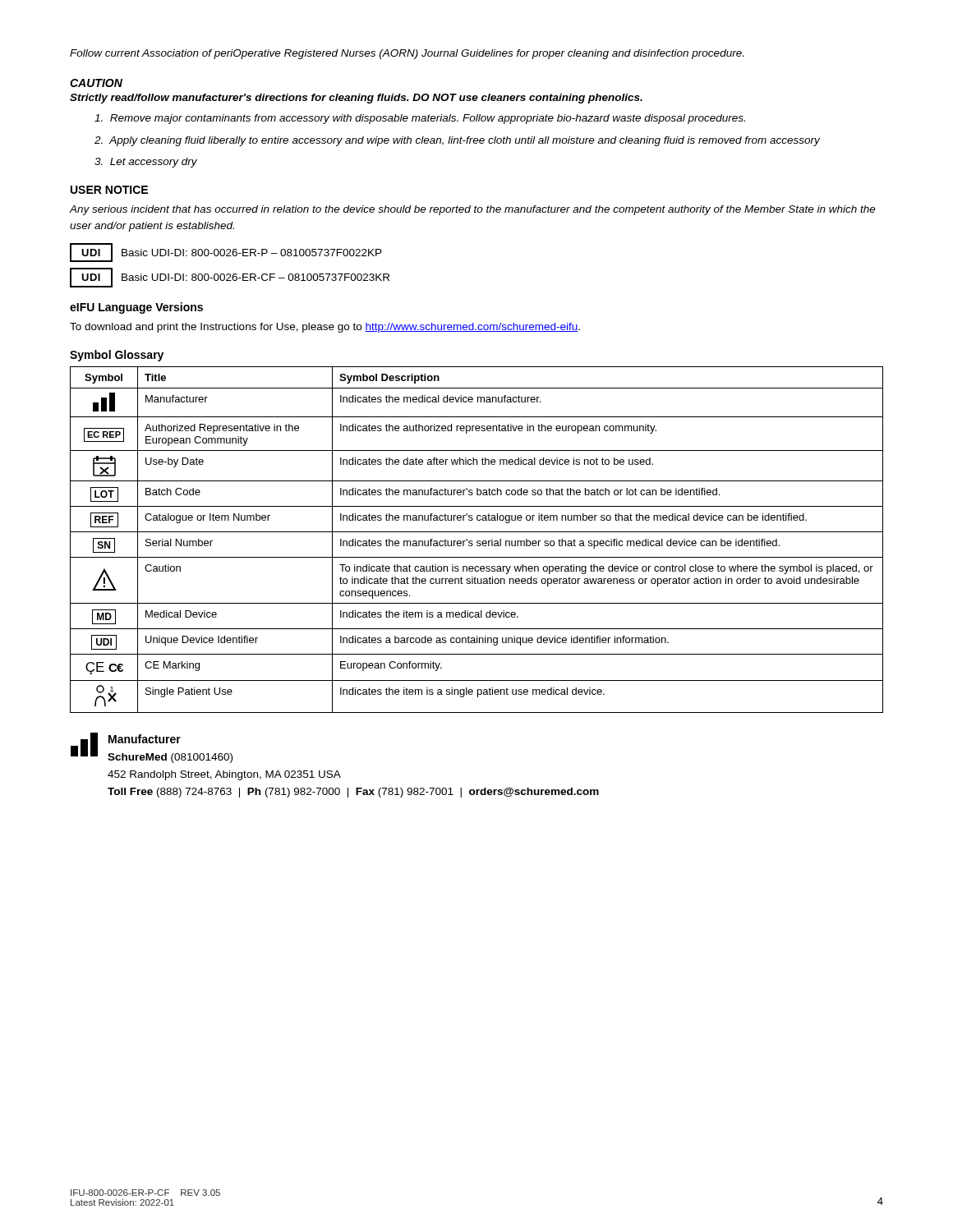Locate the block of text that opens with "Follow current Association of periOperative Registered"
The width and height of the screenshot is (953, 1232).
[x=407, y=53]
